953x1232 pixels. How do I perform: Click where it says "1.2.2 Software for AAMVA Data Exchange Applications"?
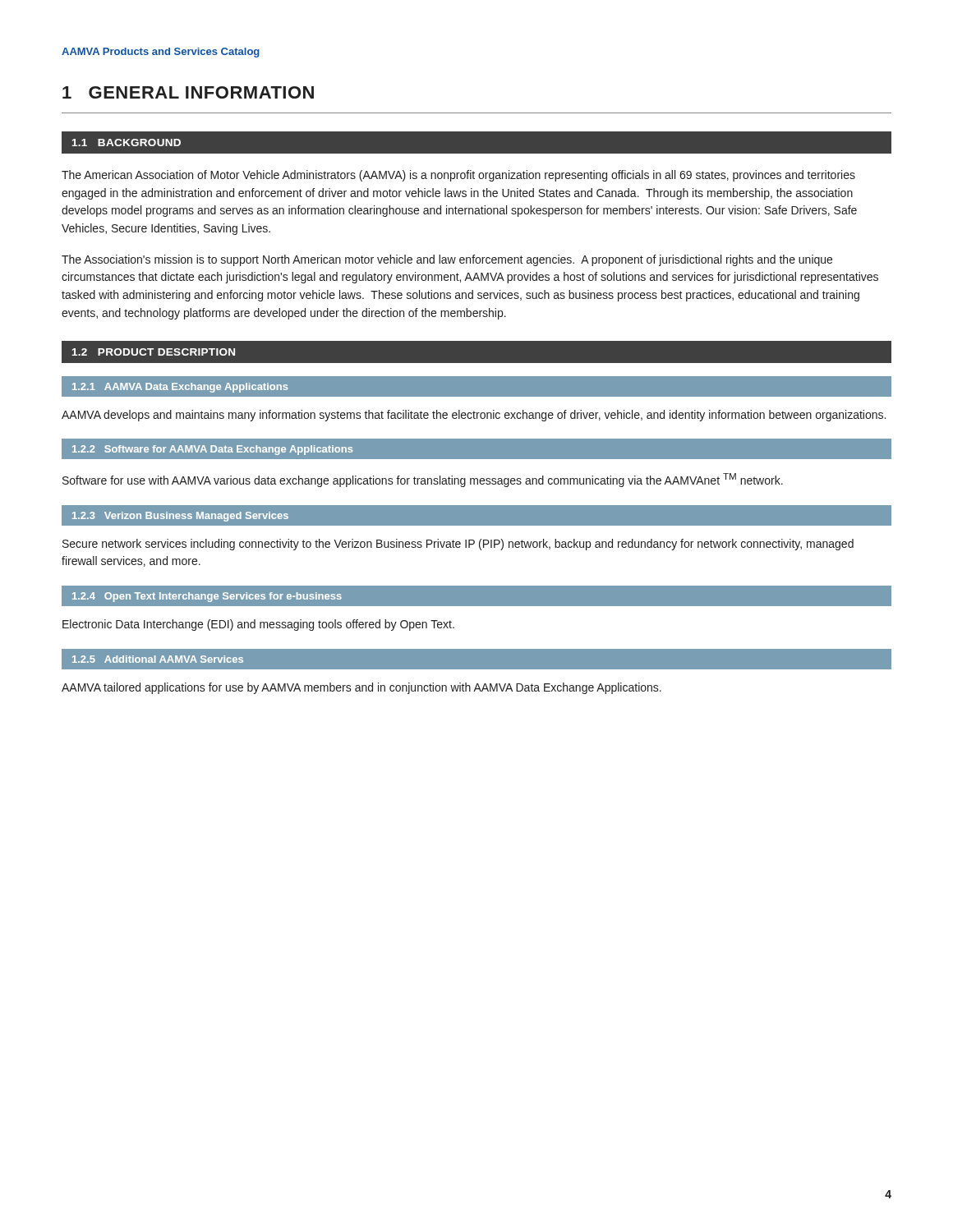coord(212,449)
